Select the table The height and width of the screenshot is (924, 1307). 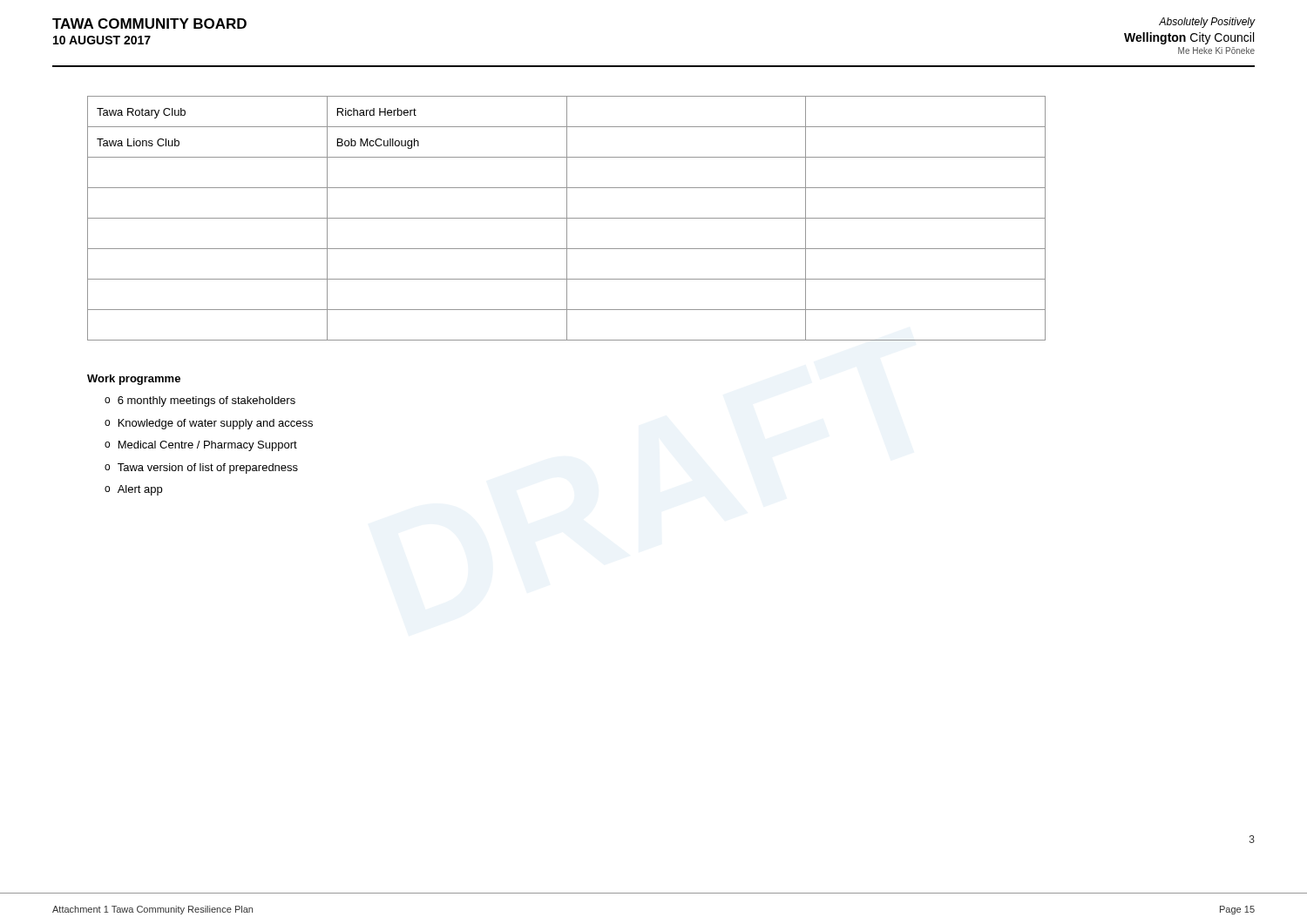566,218
